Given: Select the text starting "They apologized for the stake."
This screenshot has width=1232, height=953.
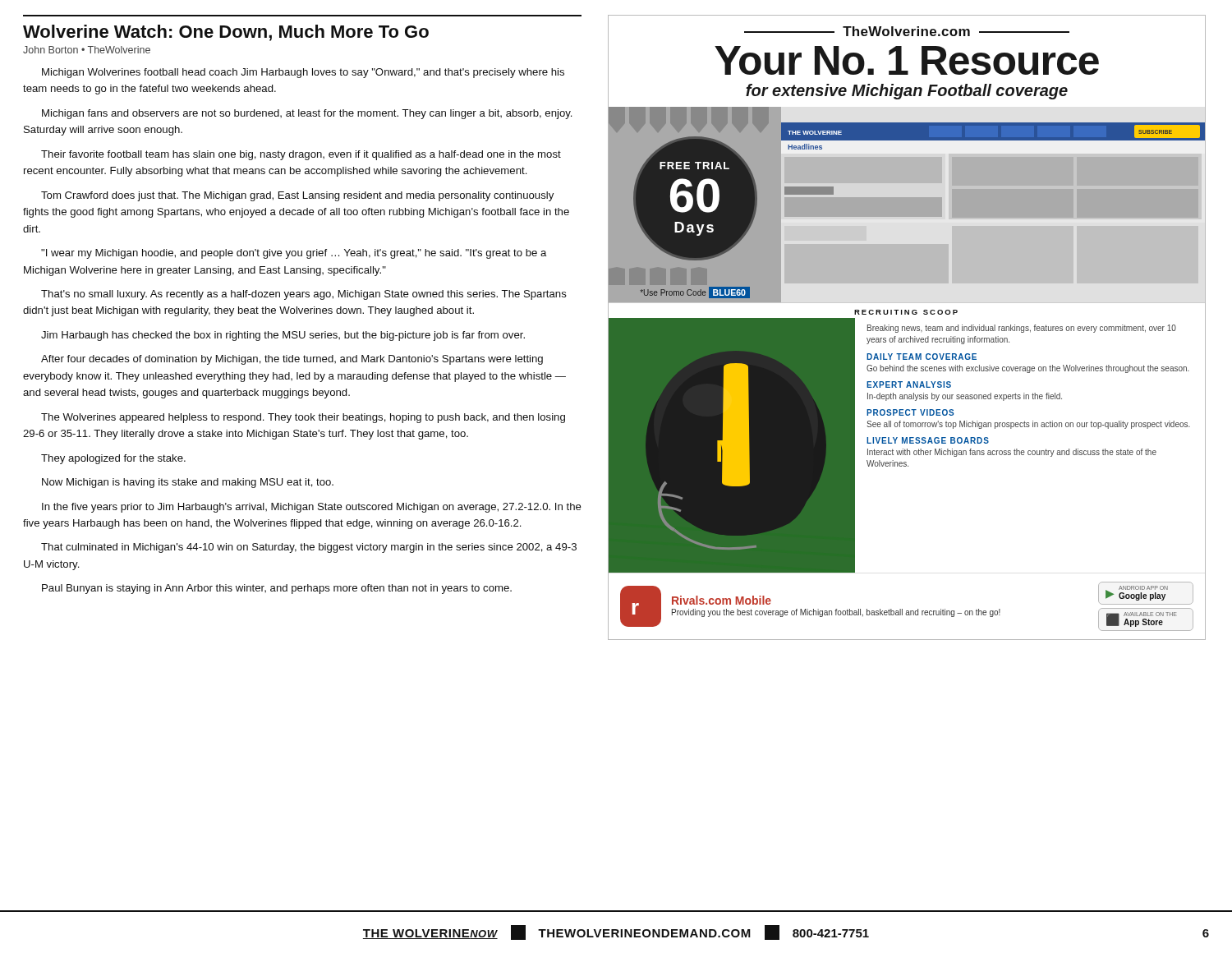Looking at the screenshot, I should tap(113, 459).
